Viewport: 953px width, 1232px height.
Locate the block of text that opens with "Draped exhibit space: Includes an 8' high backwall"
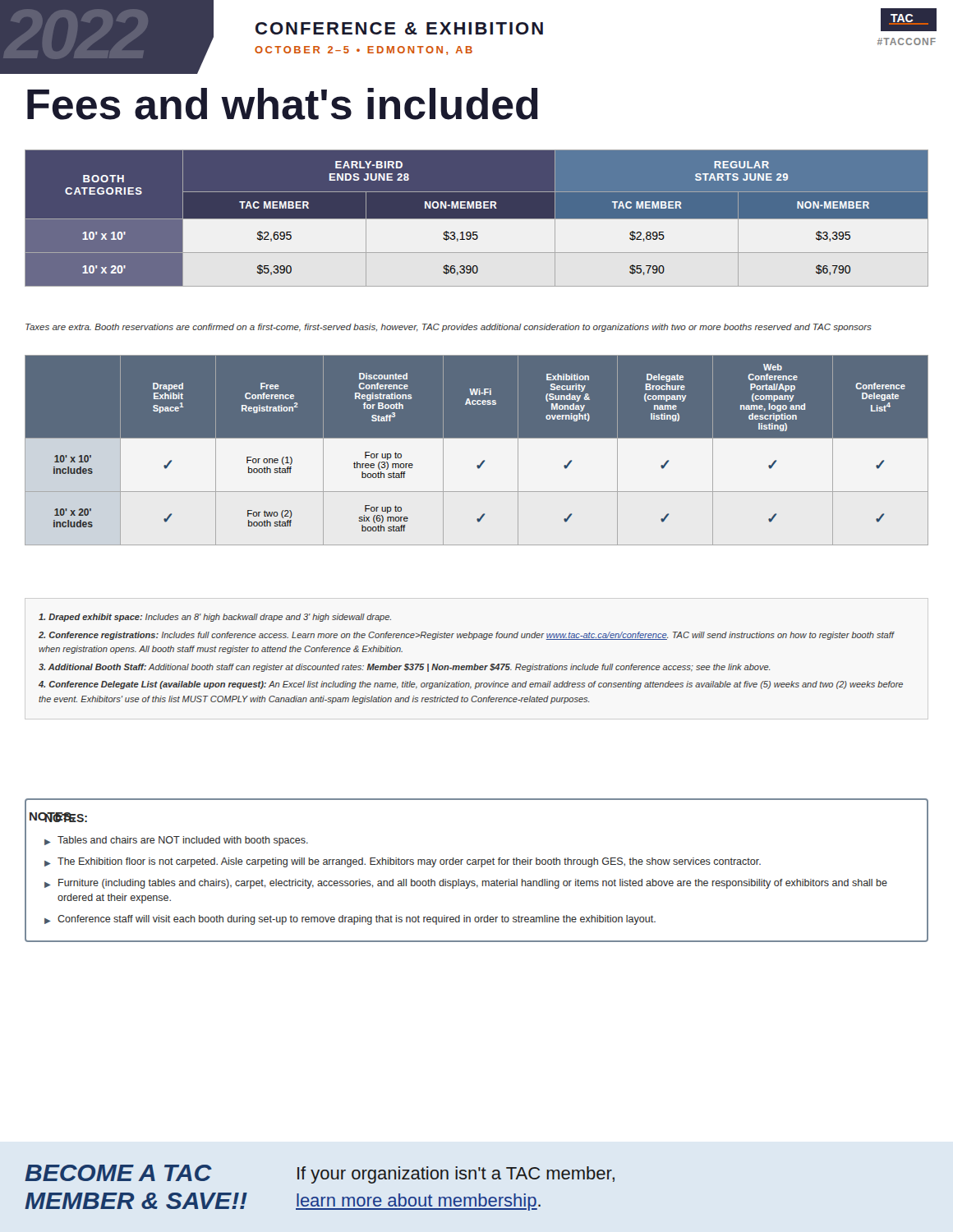(x=476, y=659)
